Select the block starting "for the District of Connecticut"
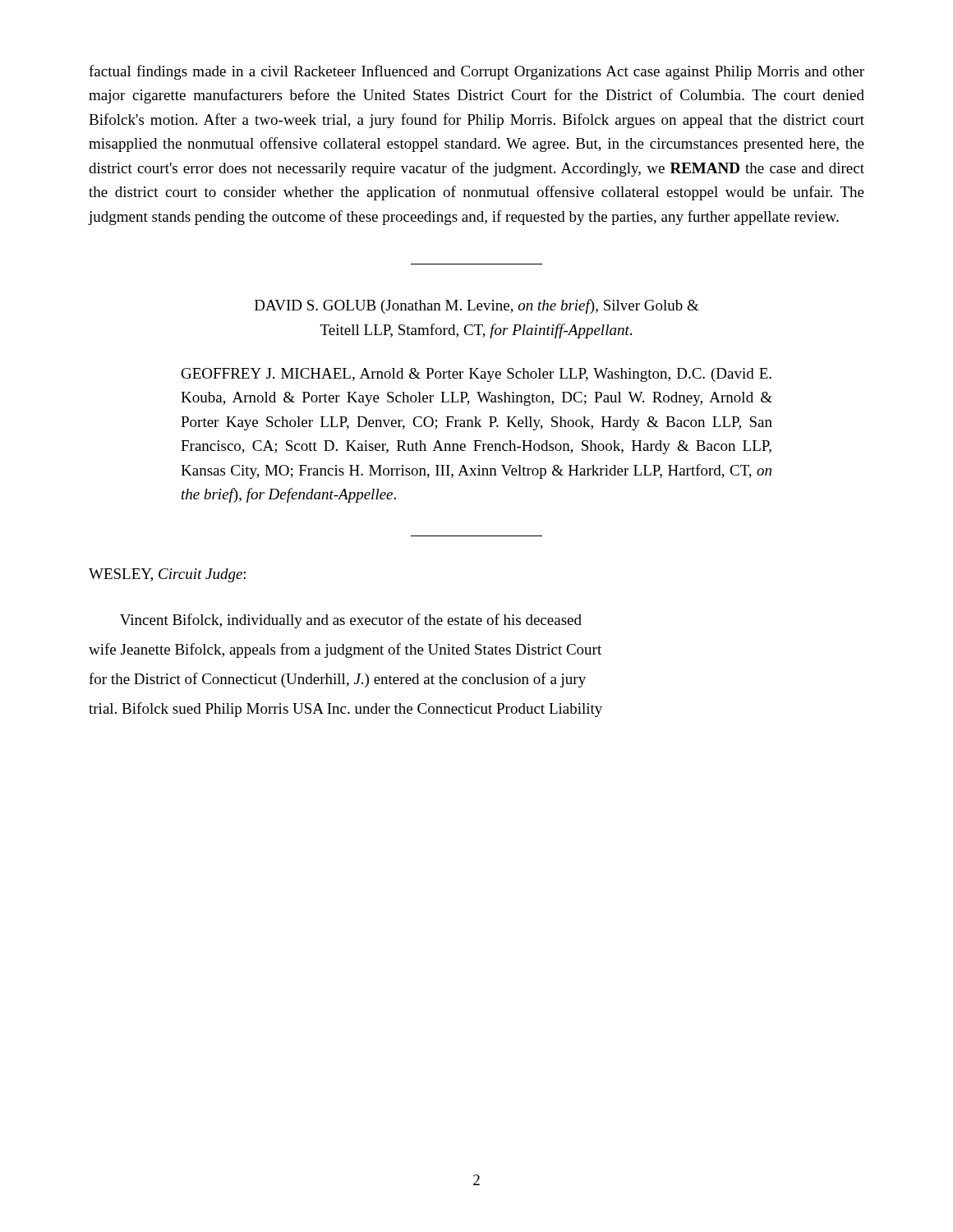953x1232 pixels. (337, 679)
